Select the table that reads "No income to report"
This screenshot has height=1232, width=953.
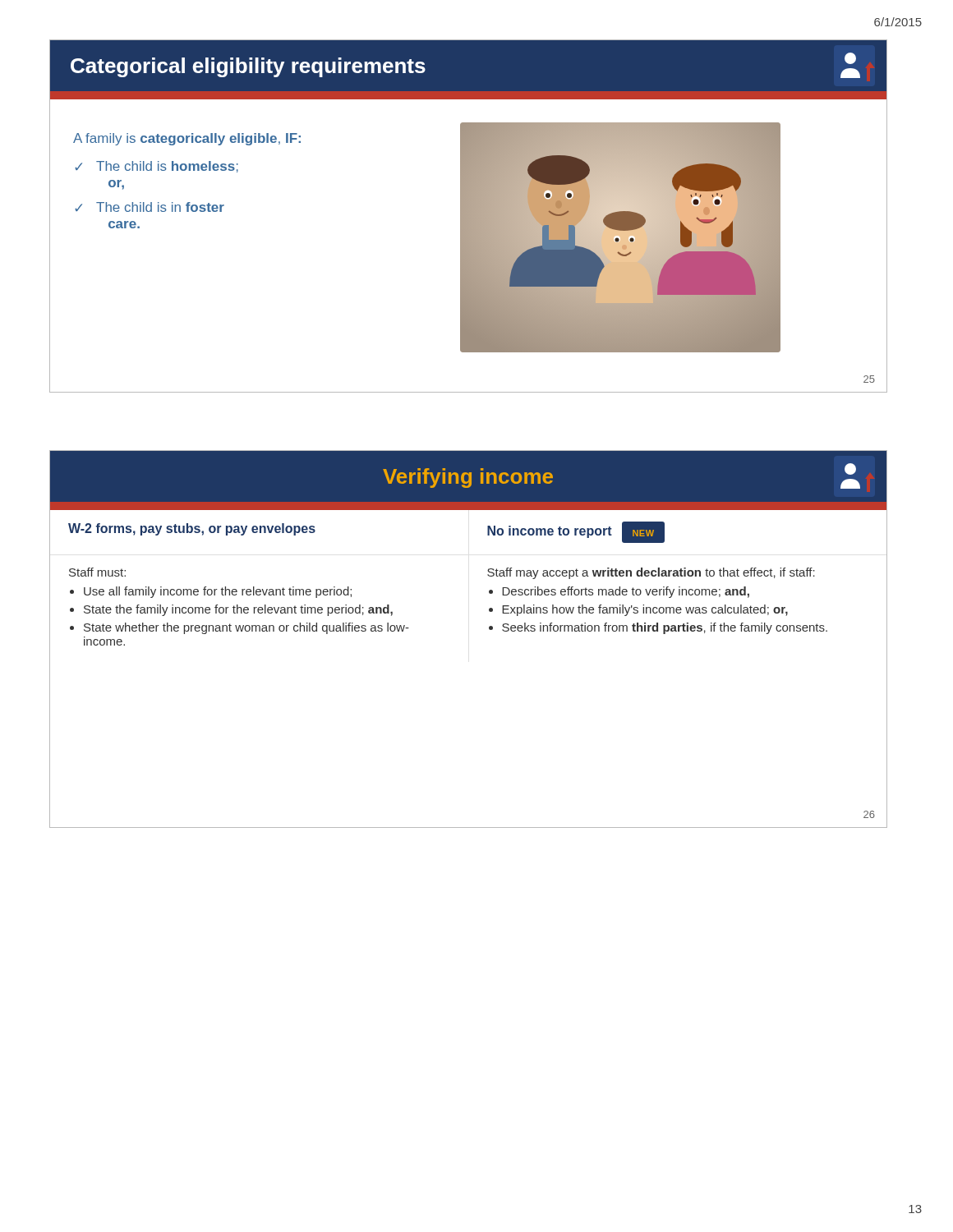pyautogui.click(x=468, y=586)
